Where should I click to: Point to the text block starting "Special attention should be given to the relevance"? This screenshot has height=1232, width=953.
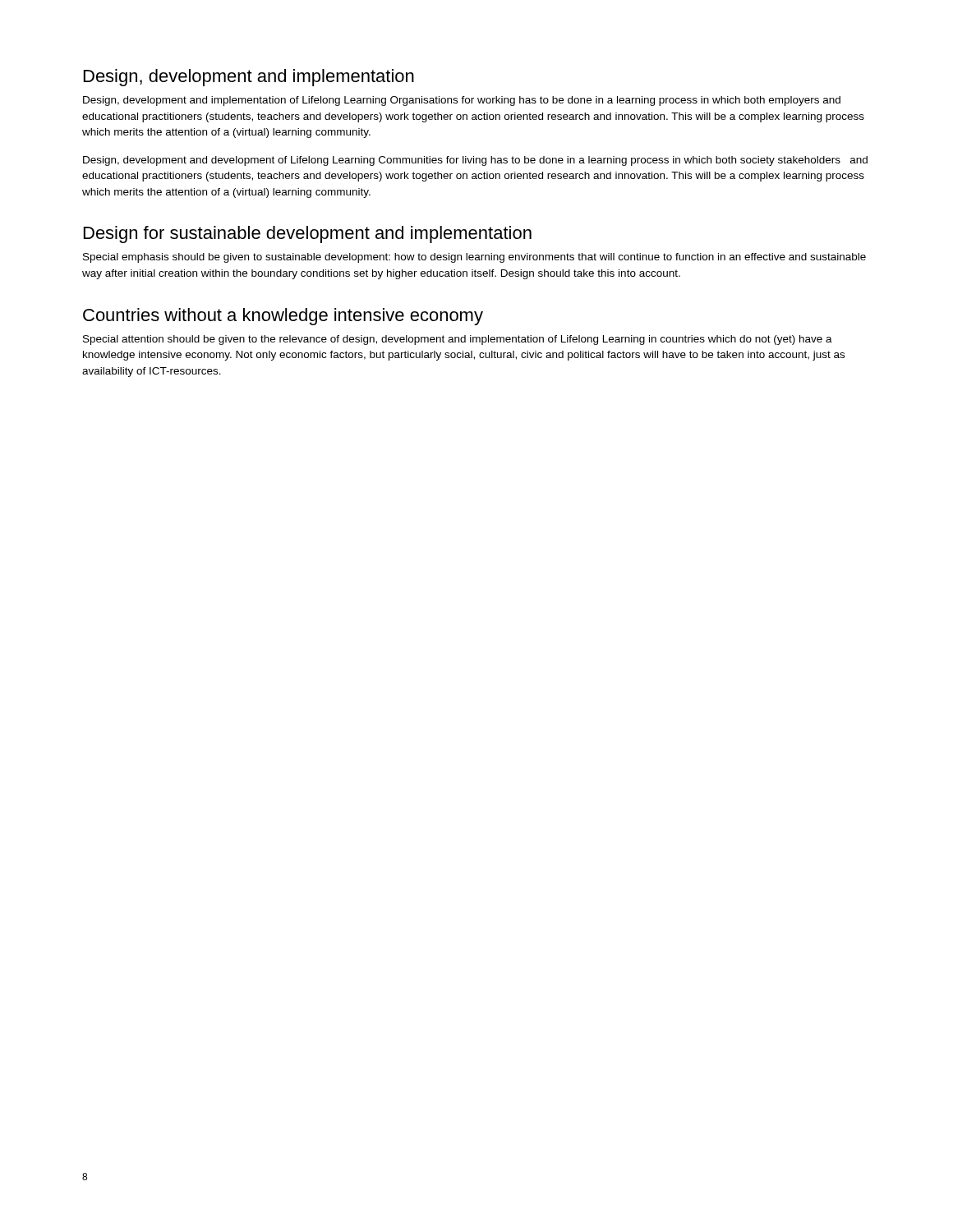coord(476,355)
